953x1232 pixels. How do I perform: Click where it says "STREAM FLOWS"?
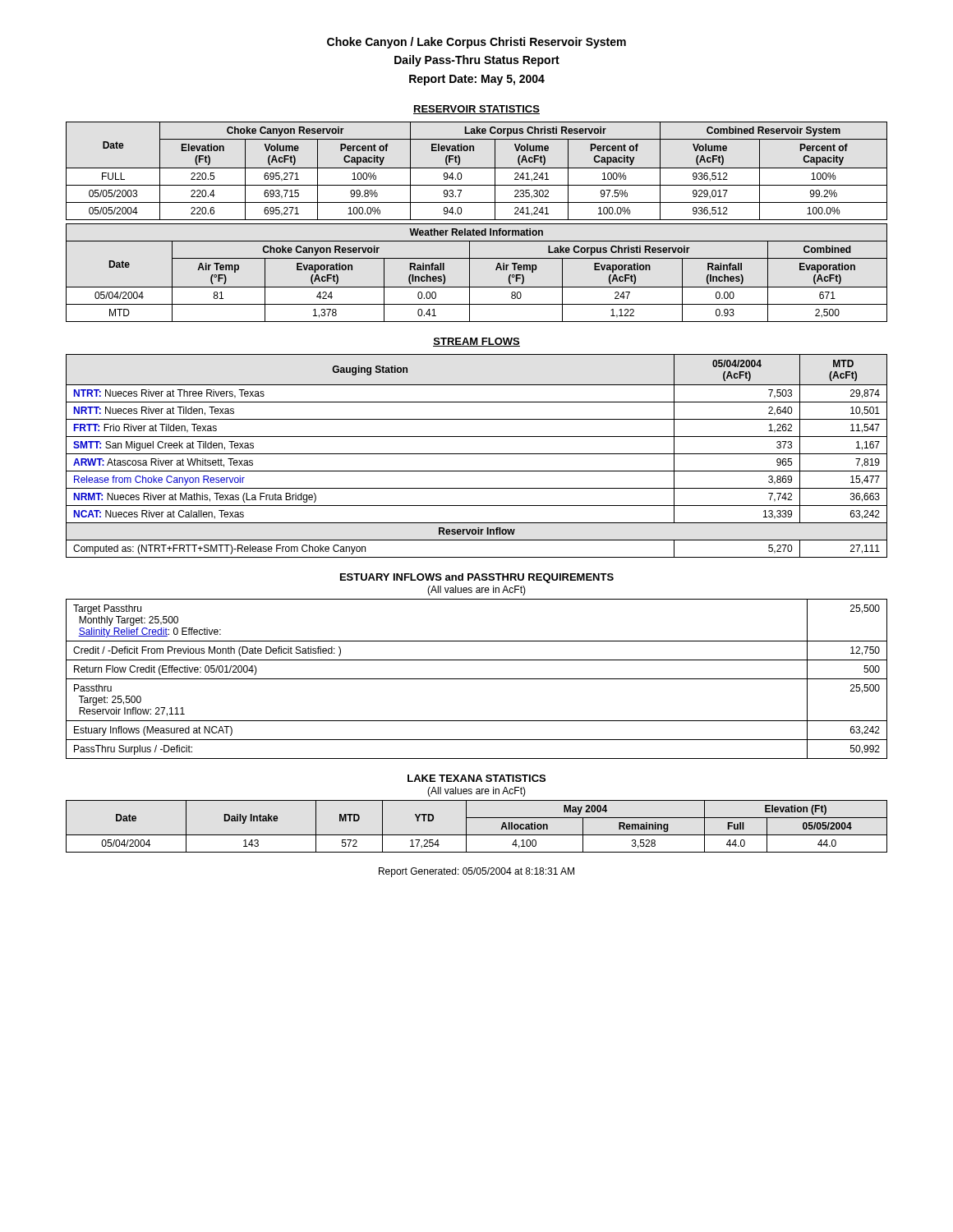point(476,341)
